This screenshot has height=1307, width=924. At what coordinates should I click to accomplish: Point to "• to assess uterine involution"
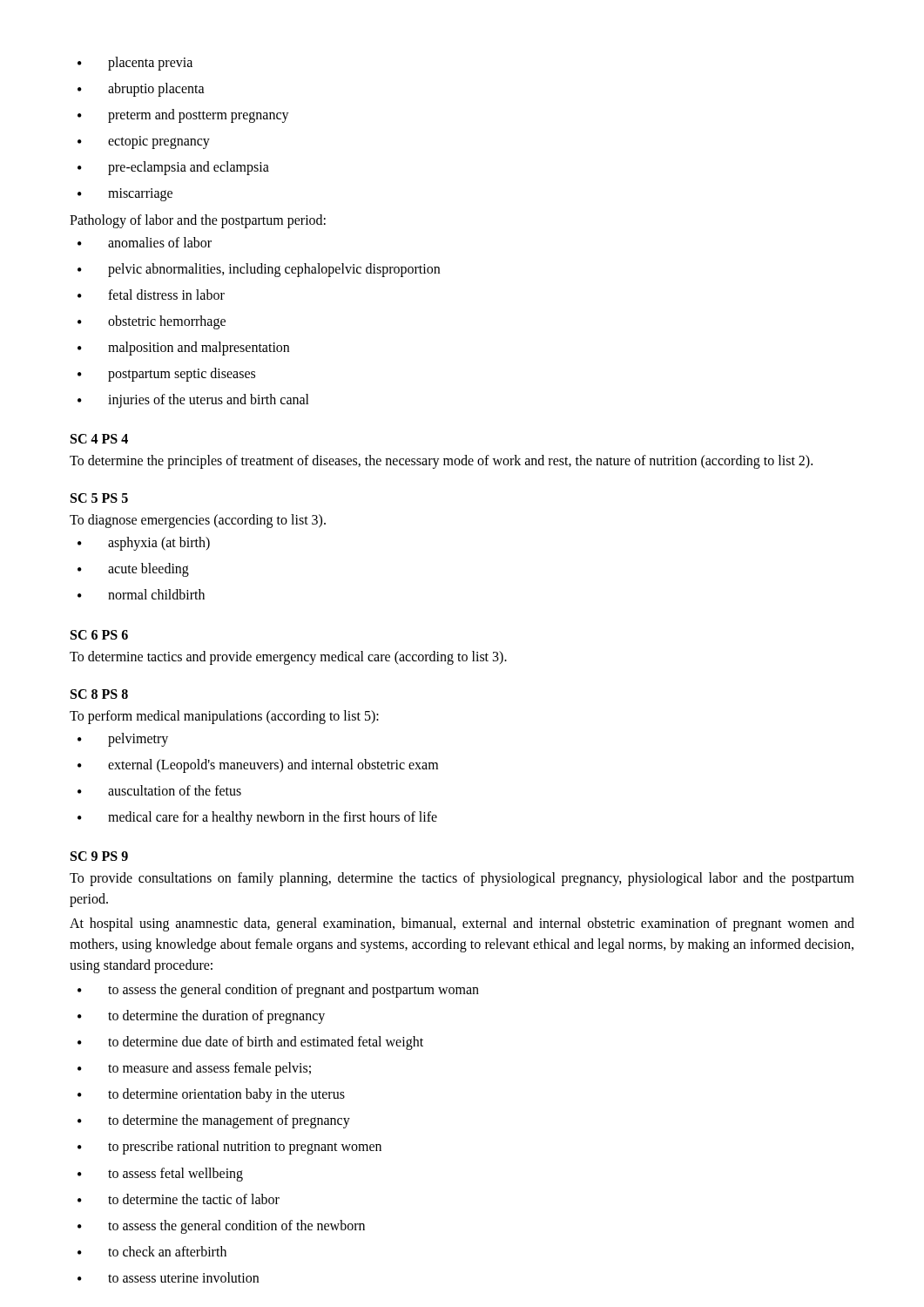click(x=168, y=1277)
